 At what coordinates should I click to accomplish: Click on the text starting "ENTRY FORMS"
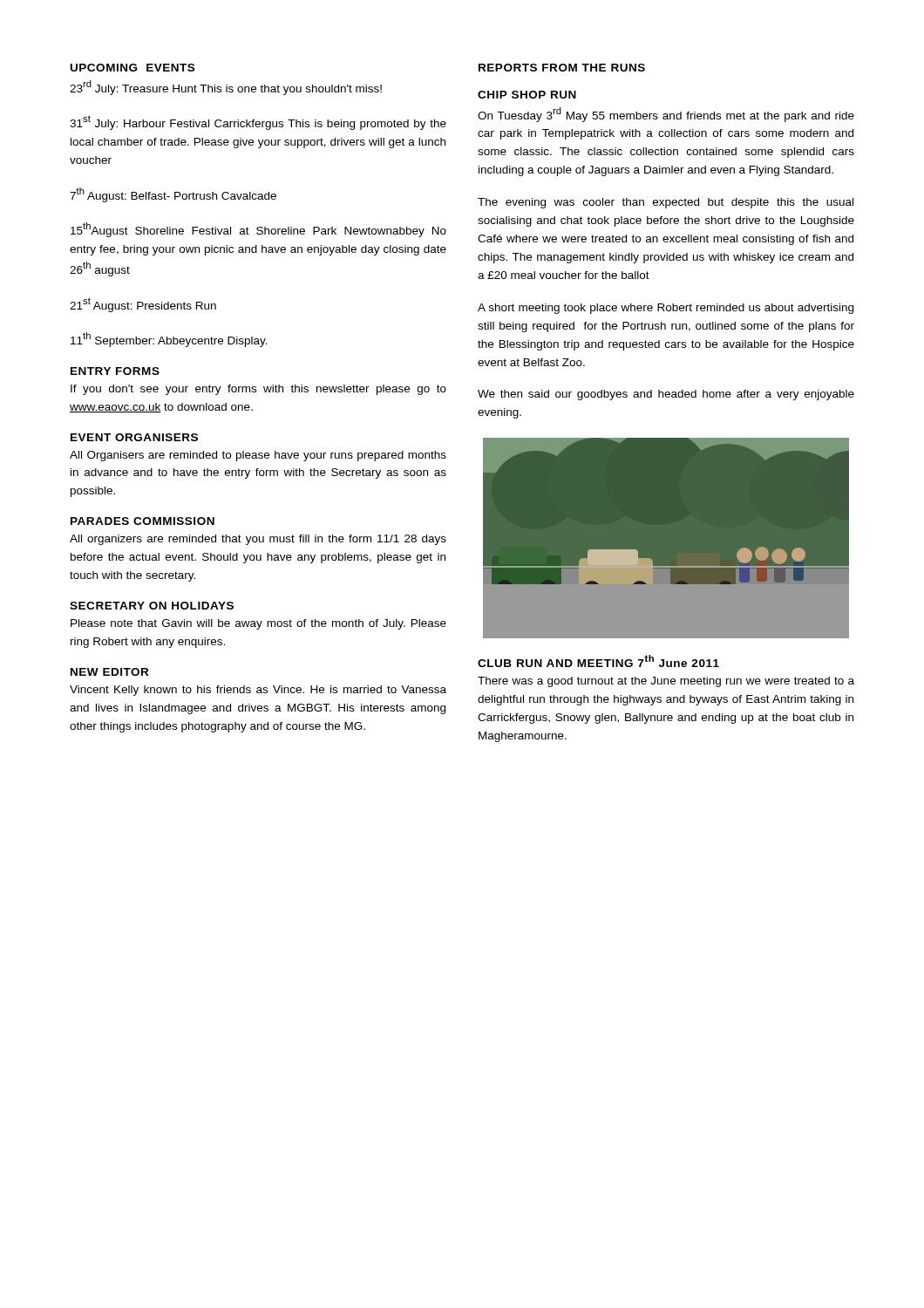[x=115, y=371]
